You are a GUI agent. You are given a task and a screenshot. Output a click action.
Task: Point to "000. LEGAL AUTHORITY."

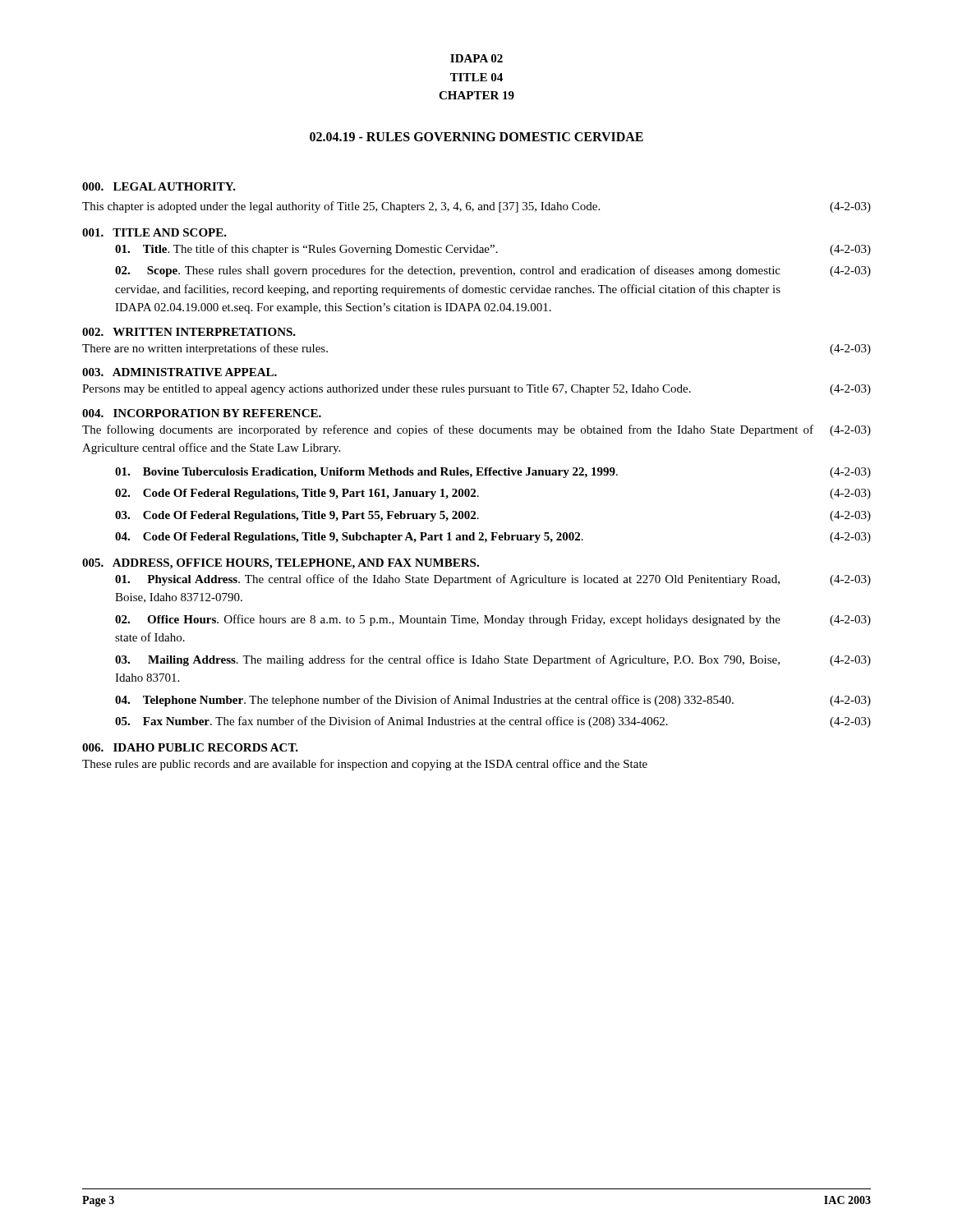point(159,186)
